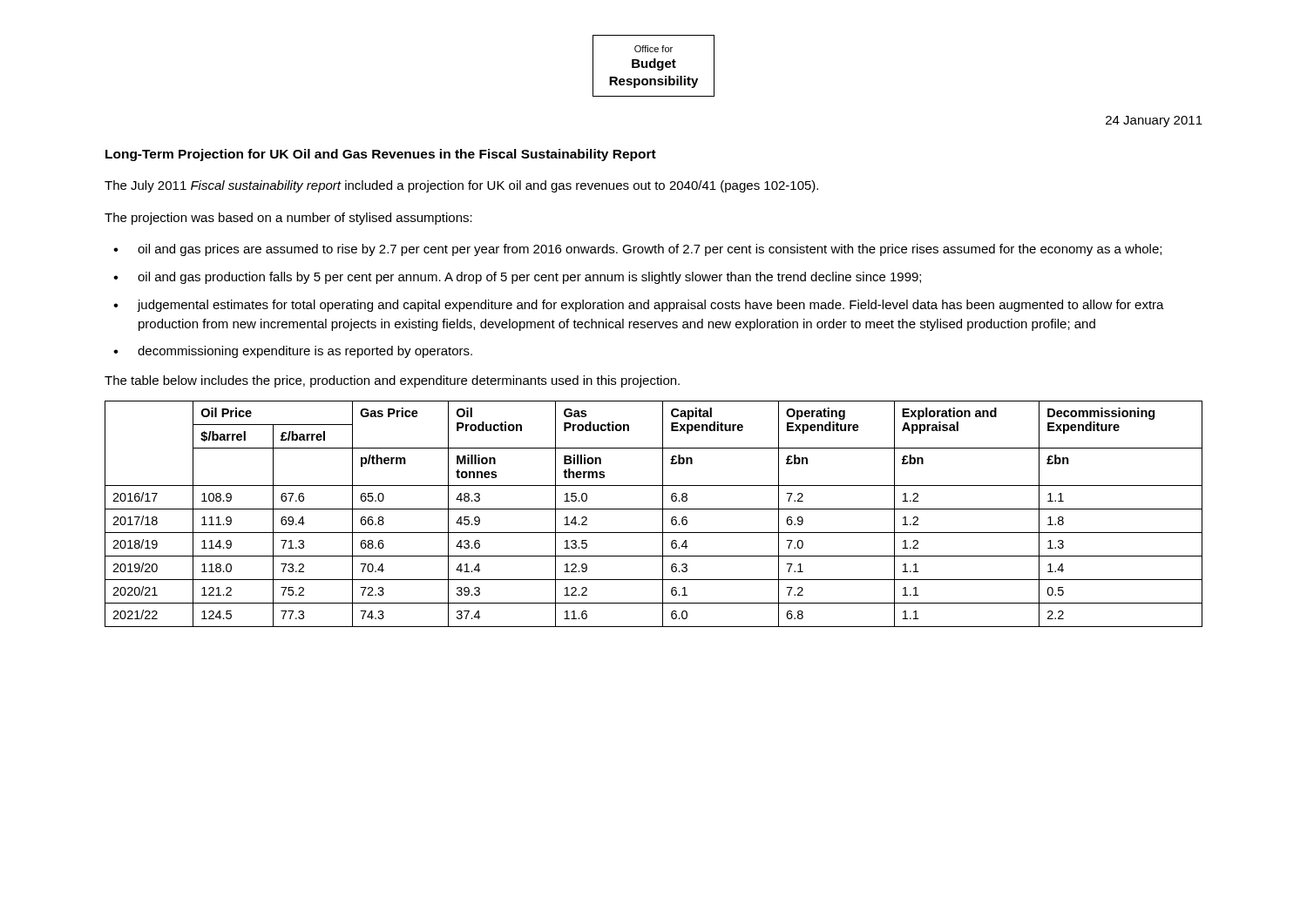The image size is (1307, 924).
Task: Point to the block beginning "• judgemental estimates for"
Action: coord(654,315)
